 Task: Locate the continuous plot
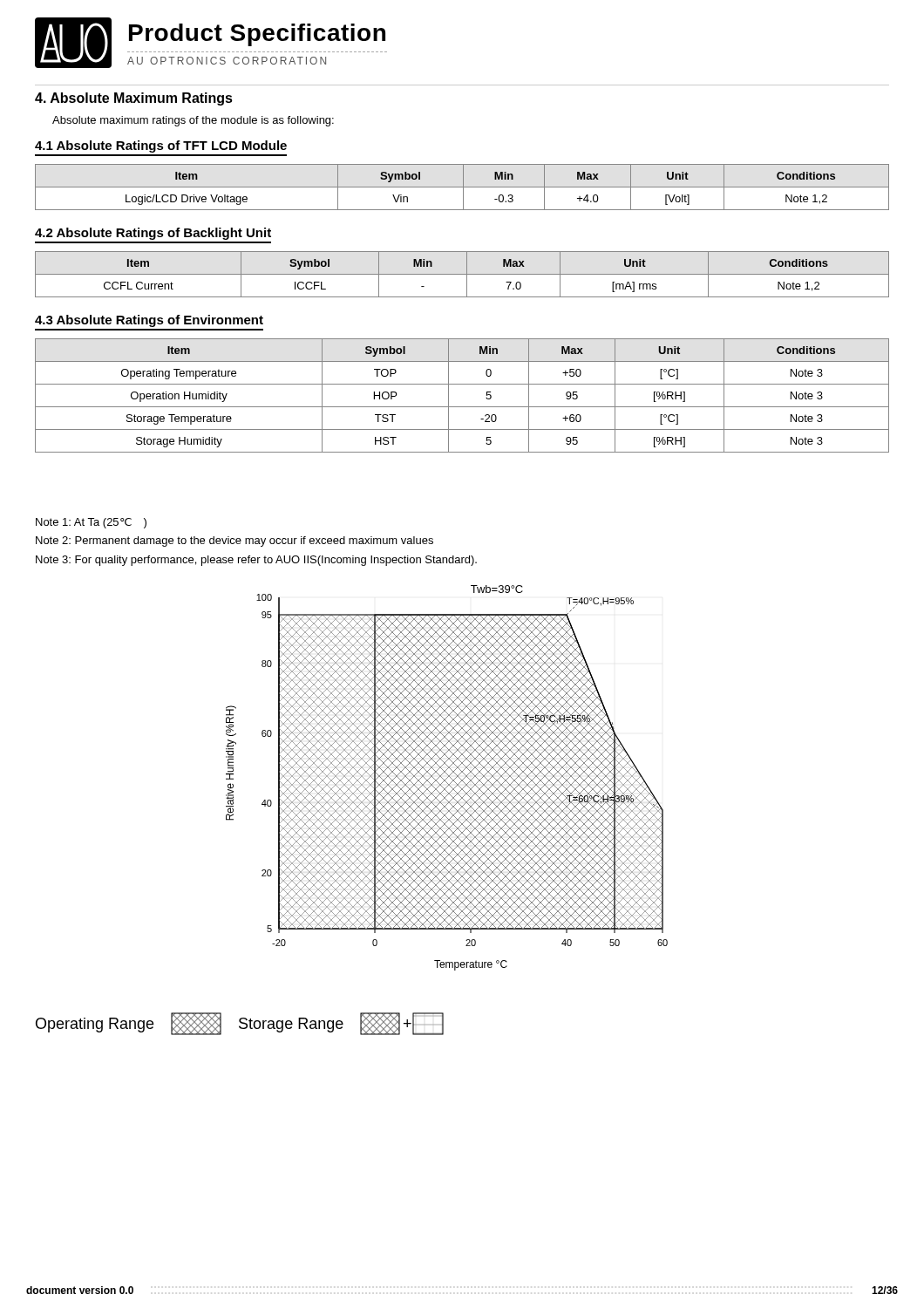pos(462,793)
